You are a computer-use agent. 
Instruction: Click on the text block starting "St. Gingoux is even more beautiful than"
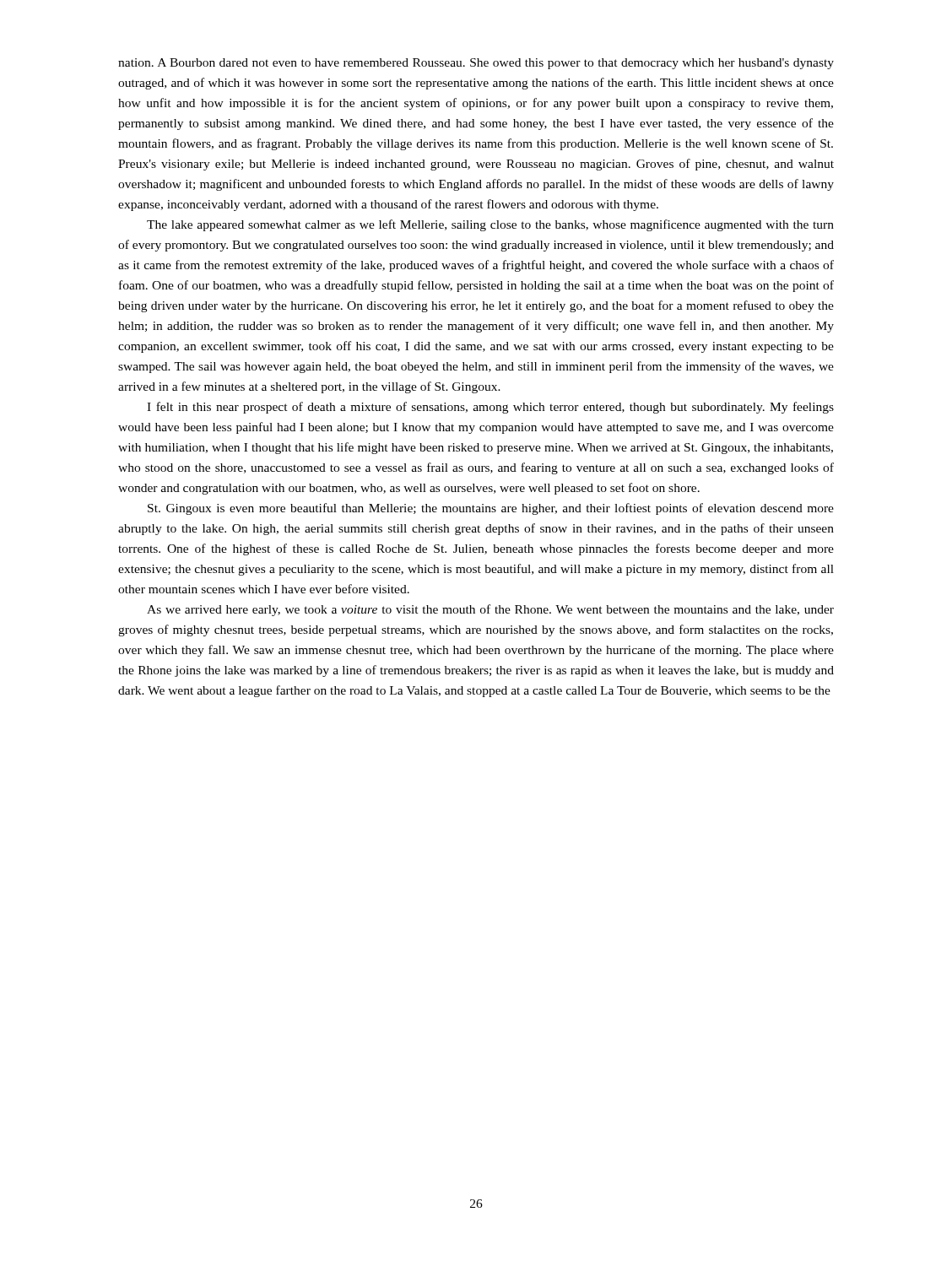[476, 549]
